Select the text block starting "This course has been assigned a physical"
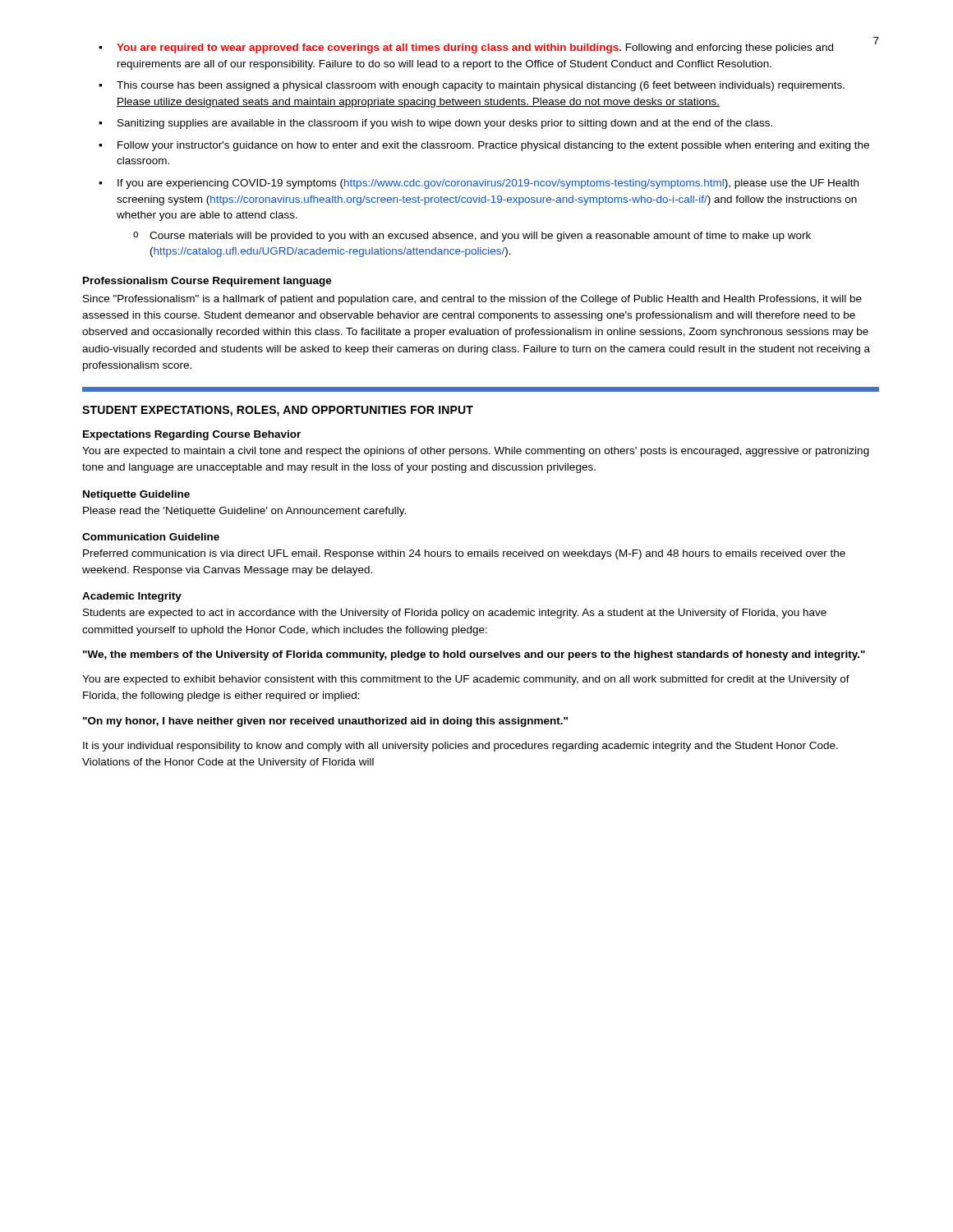953x1232 pixels. coord(481,93)
